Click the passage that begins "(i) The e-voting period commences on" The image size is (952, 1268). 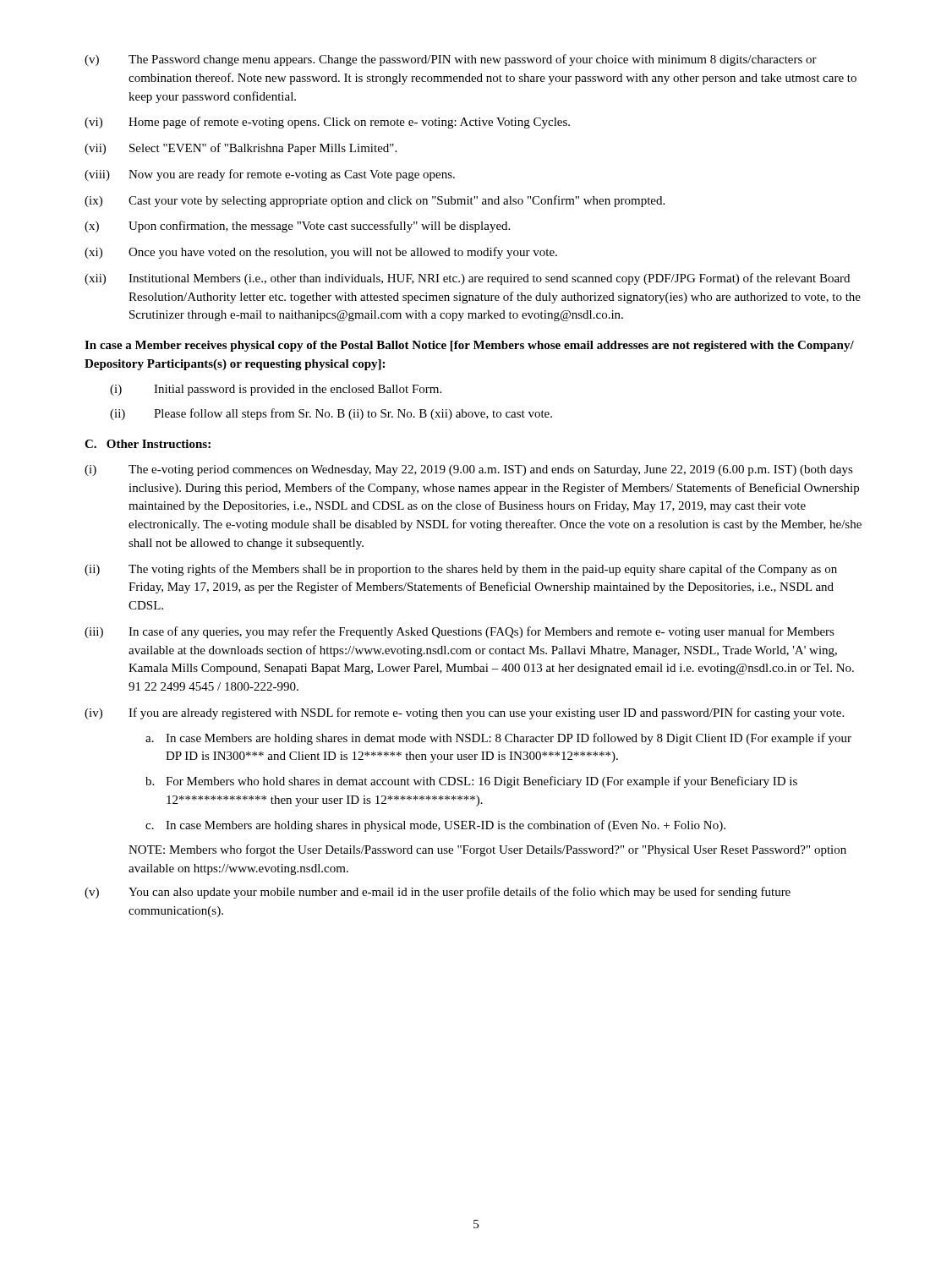tap(476, 507)
